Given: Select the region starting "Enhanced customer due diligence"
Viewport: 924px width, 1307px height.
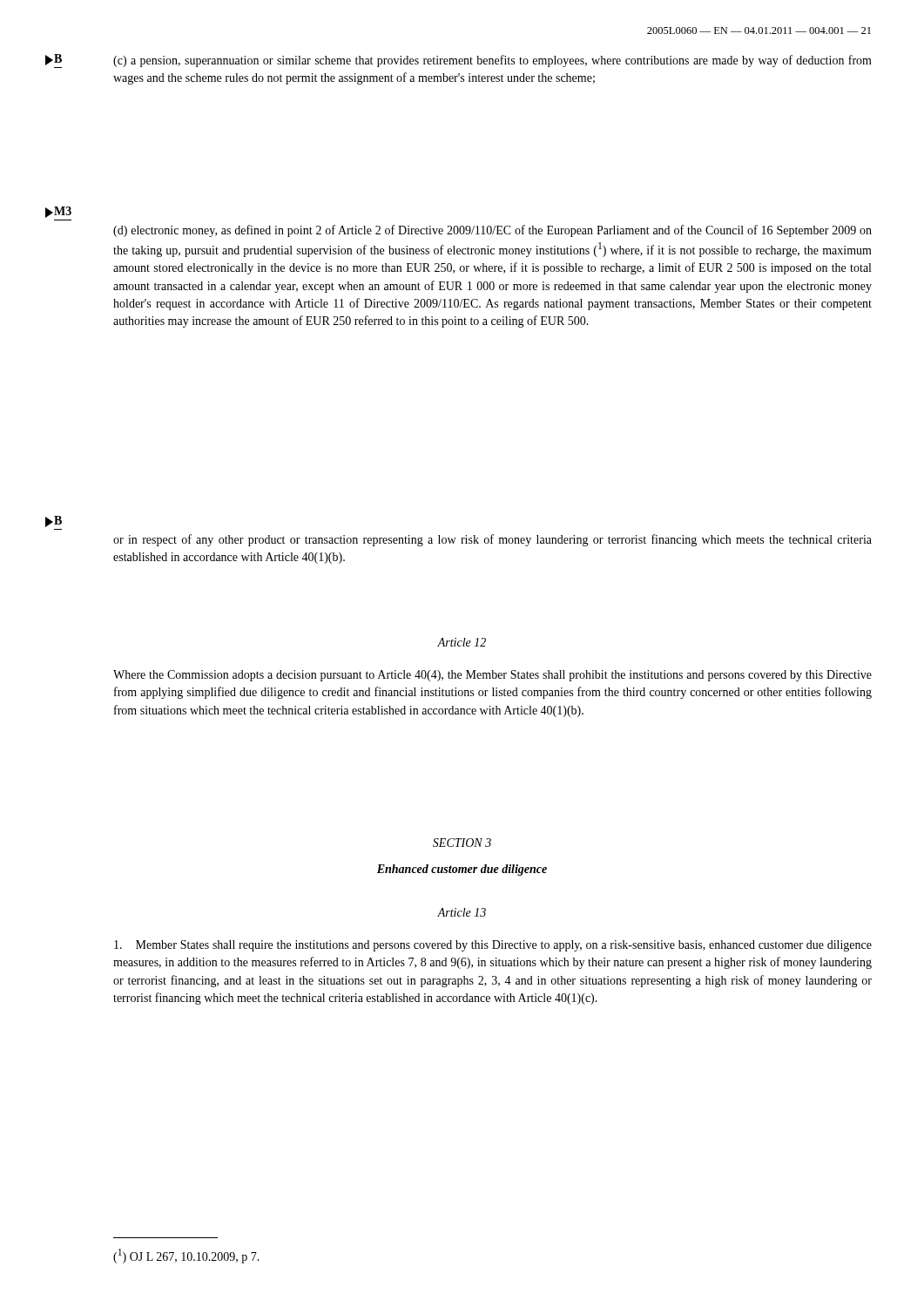Looking at the screenshot, I should (462, 869).
